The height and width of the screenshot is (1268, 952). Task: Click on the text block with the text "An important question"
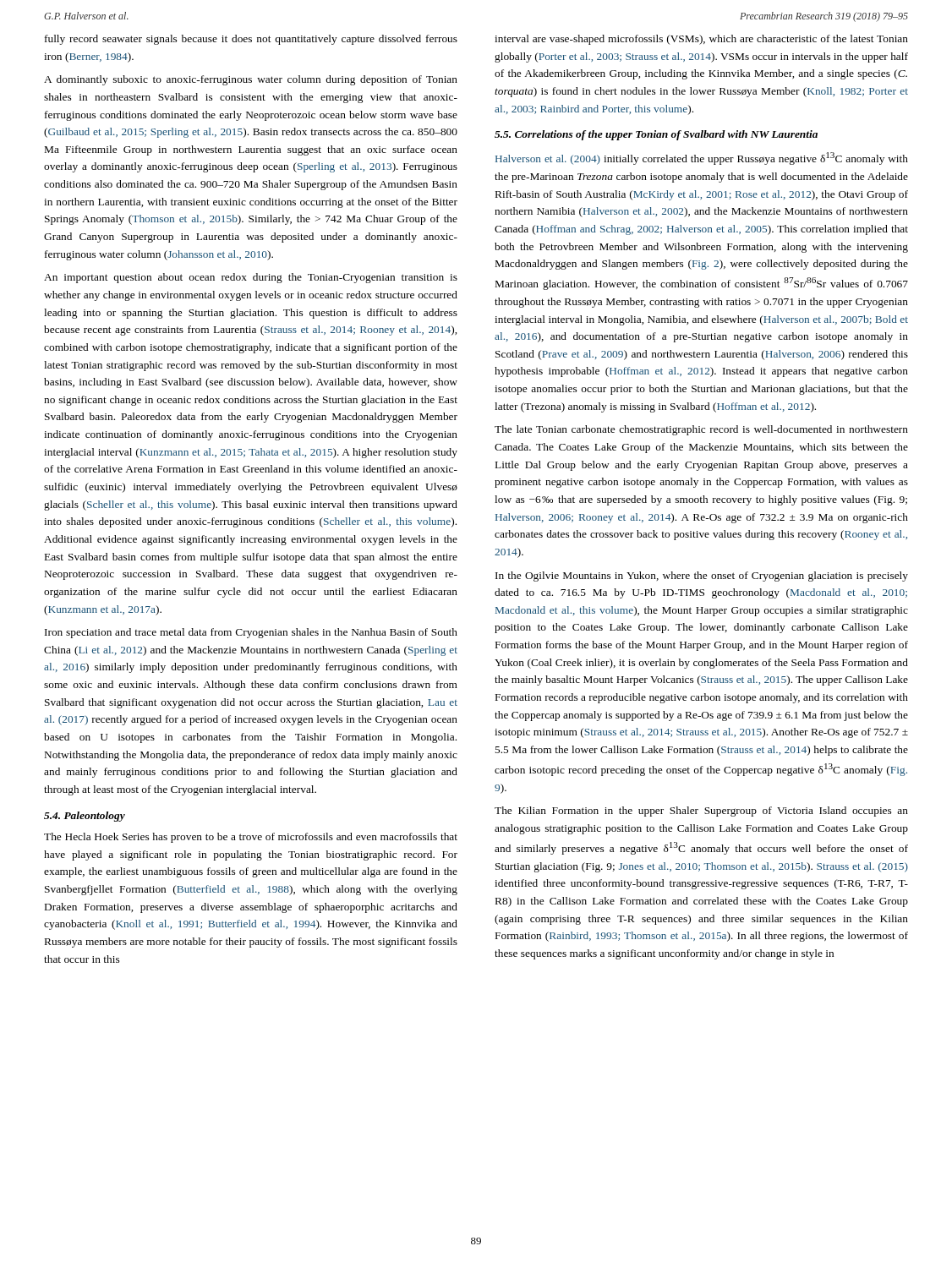(x=251, y=443)
